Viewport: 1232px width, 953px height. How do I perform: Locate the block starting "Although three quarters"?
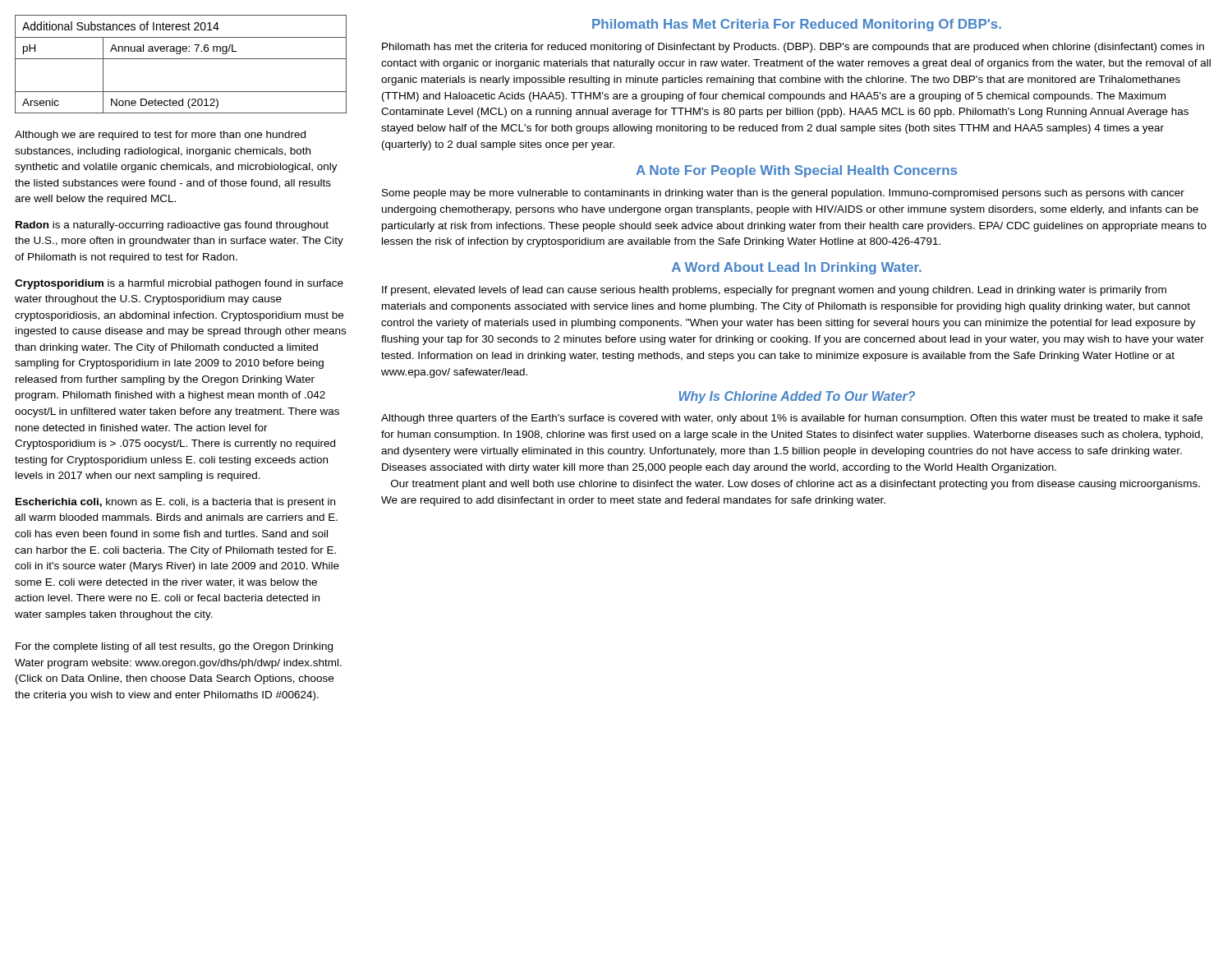point(792,459)
